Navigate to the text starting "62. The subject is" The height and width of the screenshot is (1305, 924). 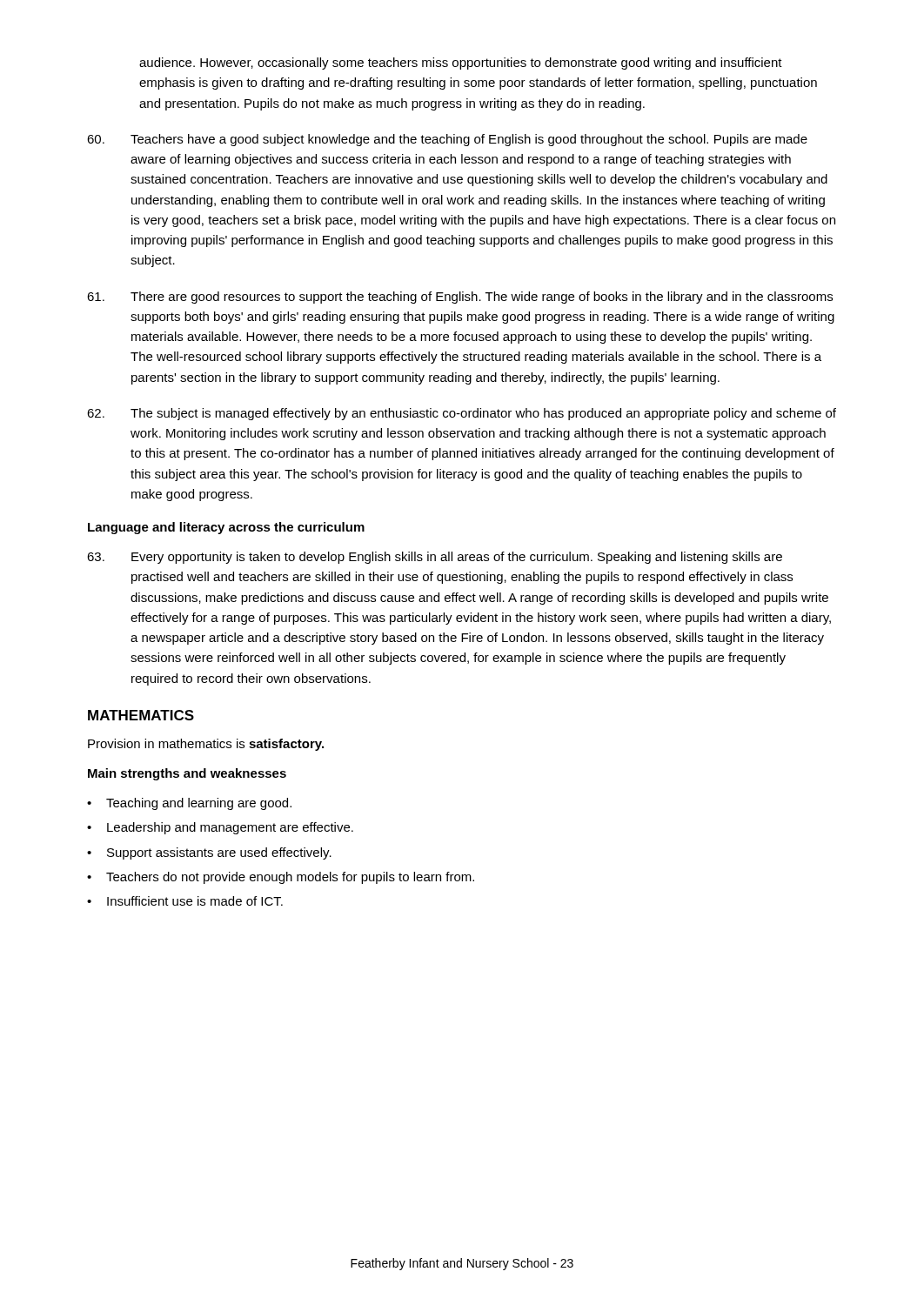tap(462, 453)
